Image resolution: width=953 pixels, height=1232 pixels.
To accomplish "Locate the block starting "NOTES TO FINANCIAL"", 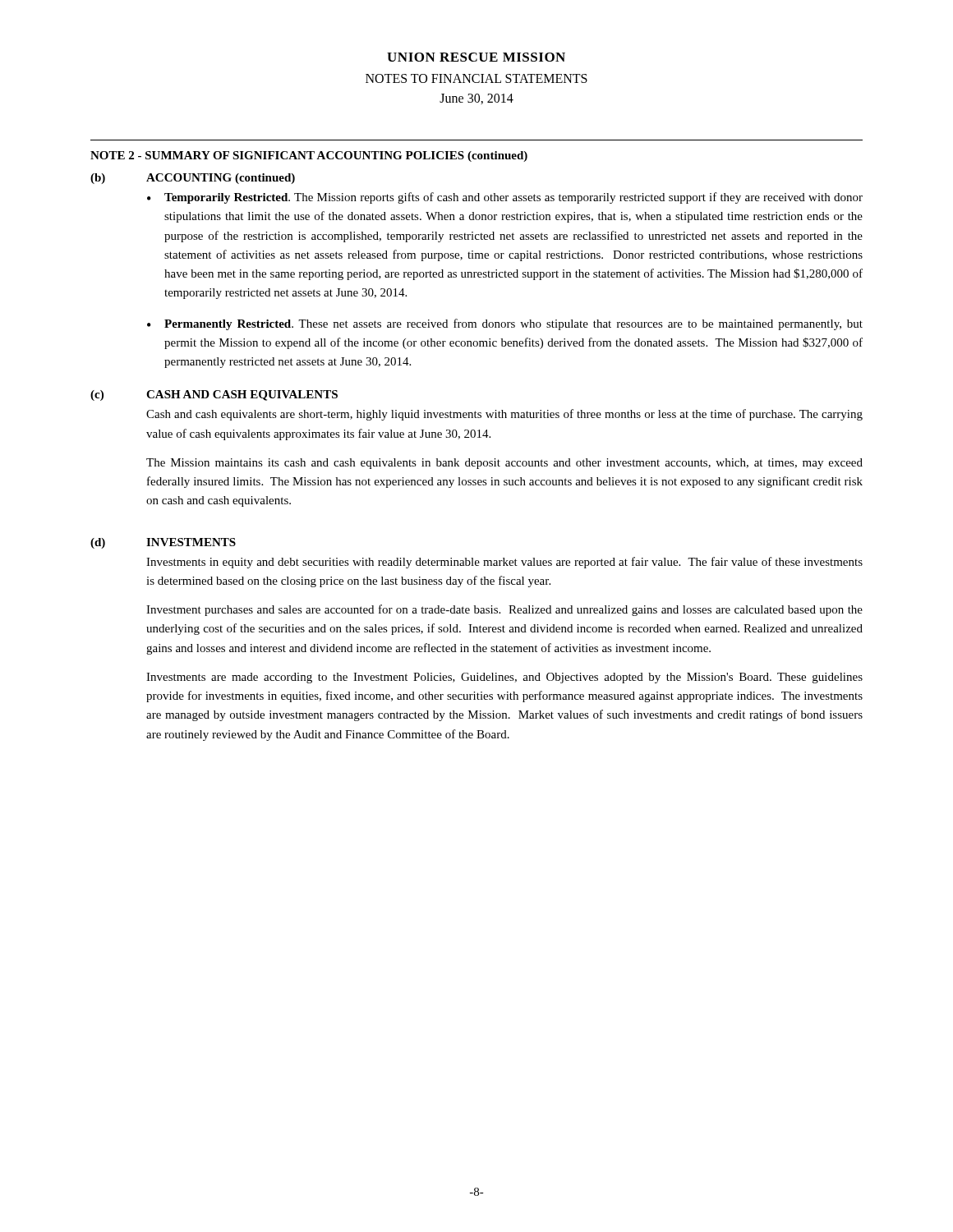I will [x=476, y=88].
